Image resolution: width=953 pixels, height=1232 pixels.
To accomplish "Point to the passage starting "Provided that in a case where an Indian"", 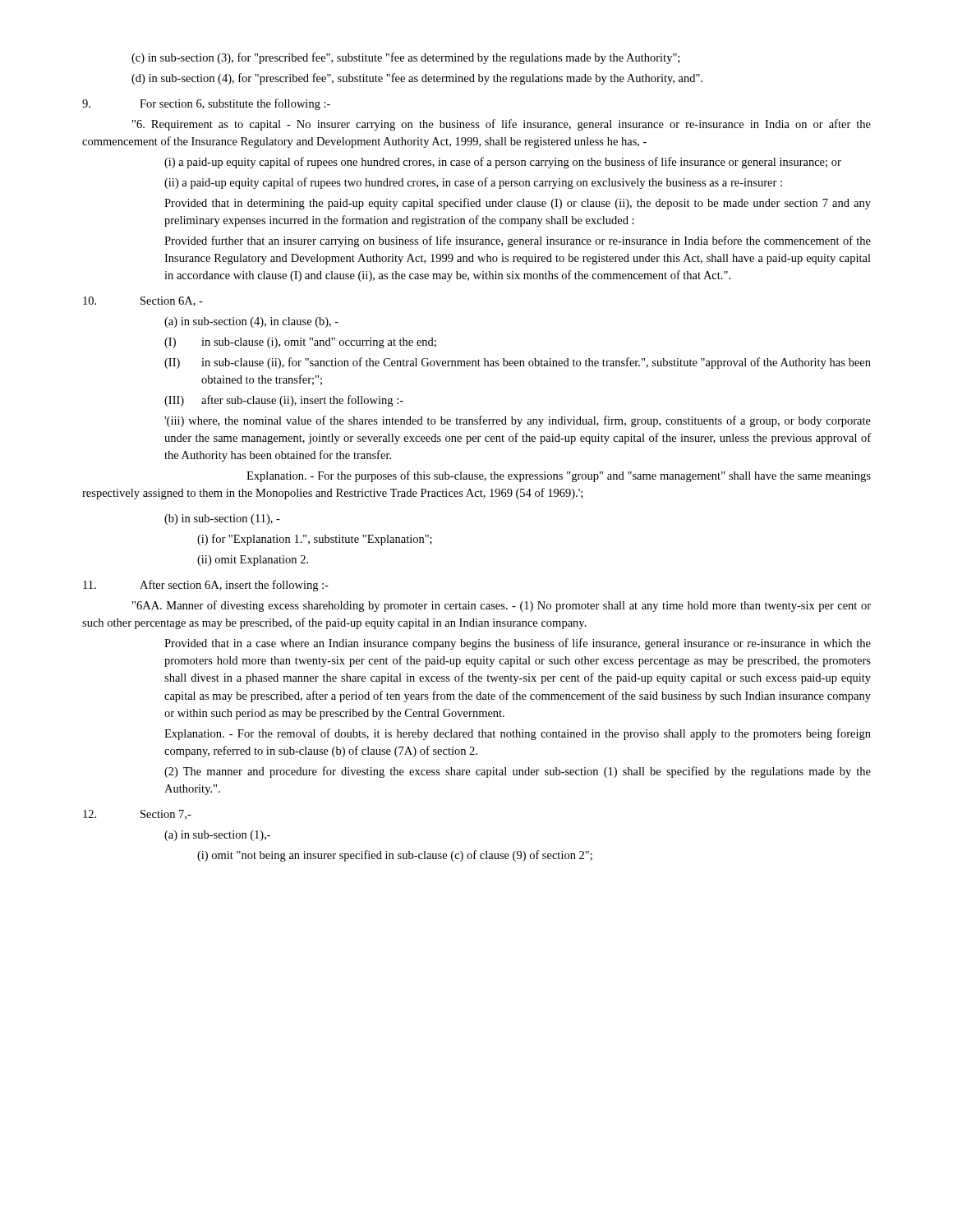I will (x=476, y=678).
